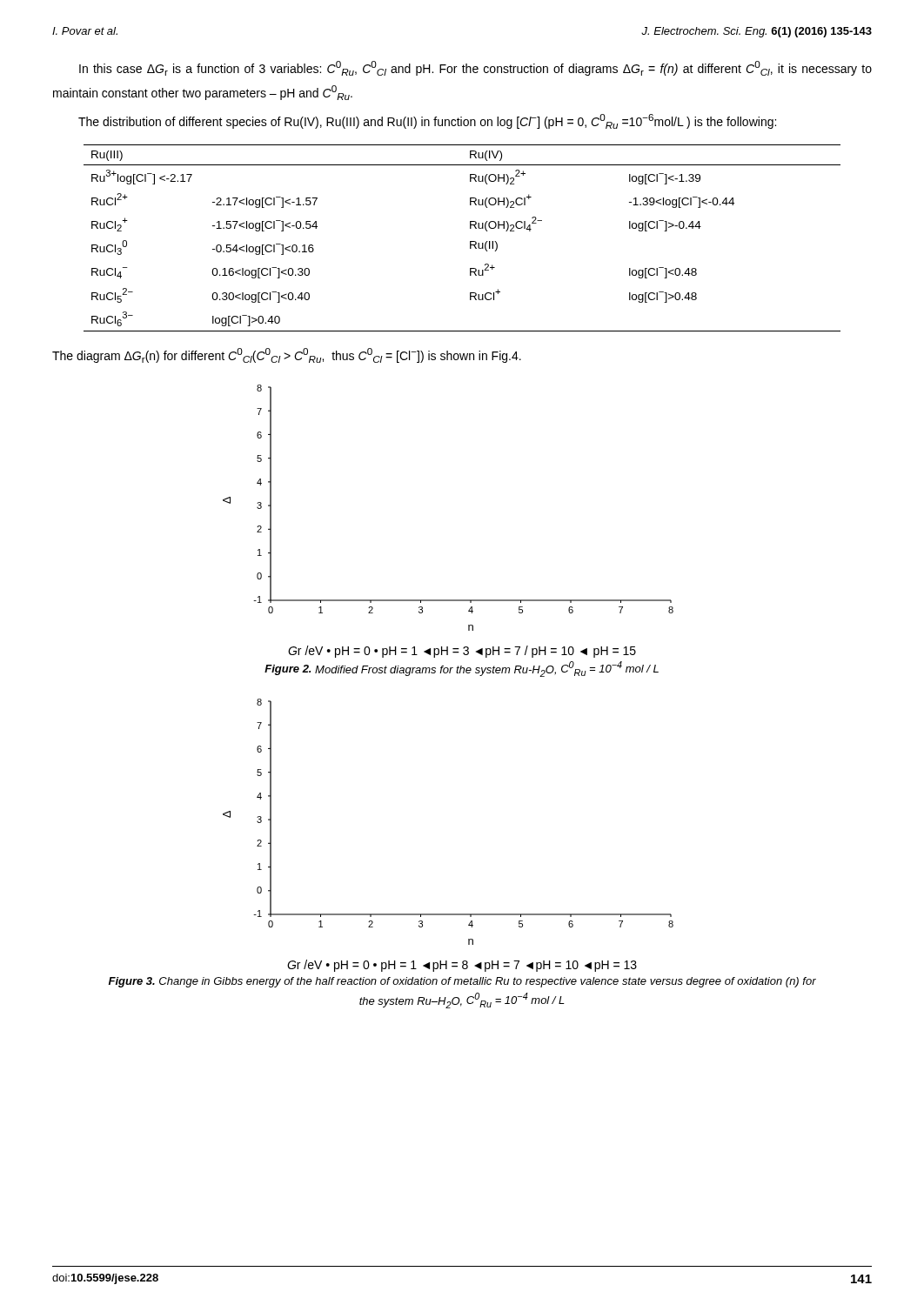Image resolution: width=924 pixels, height=1305 pixels.
Task: Find the text starting "Figure 3. Change in"
Action: tap(462, 992)
